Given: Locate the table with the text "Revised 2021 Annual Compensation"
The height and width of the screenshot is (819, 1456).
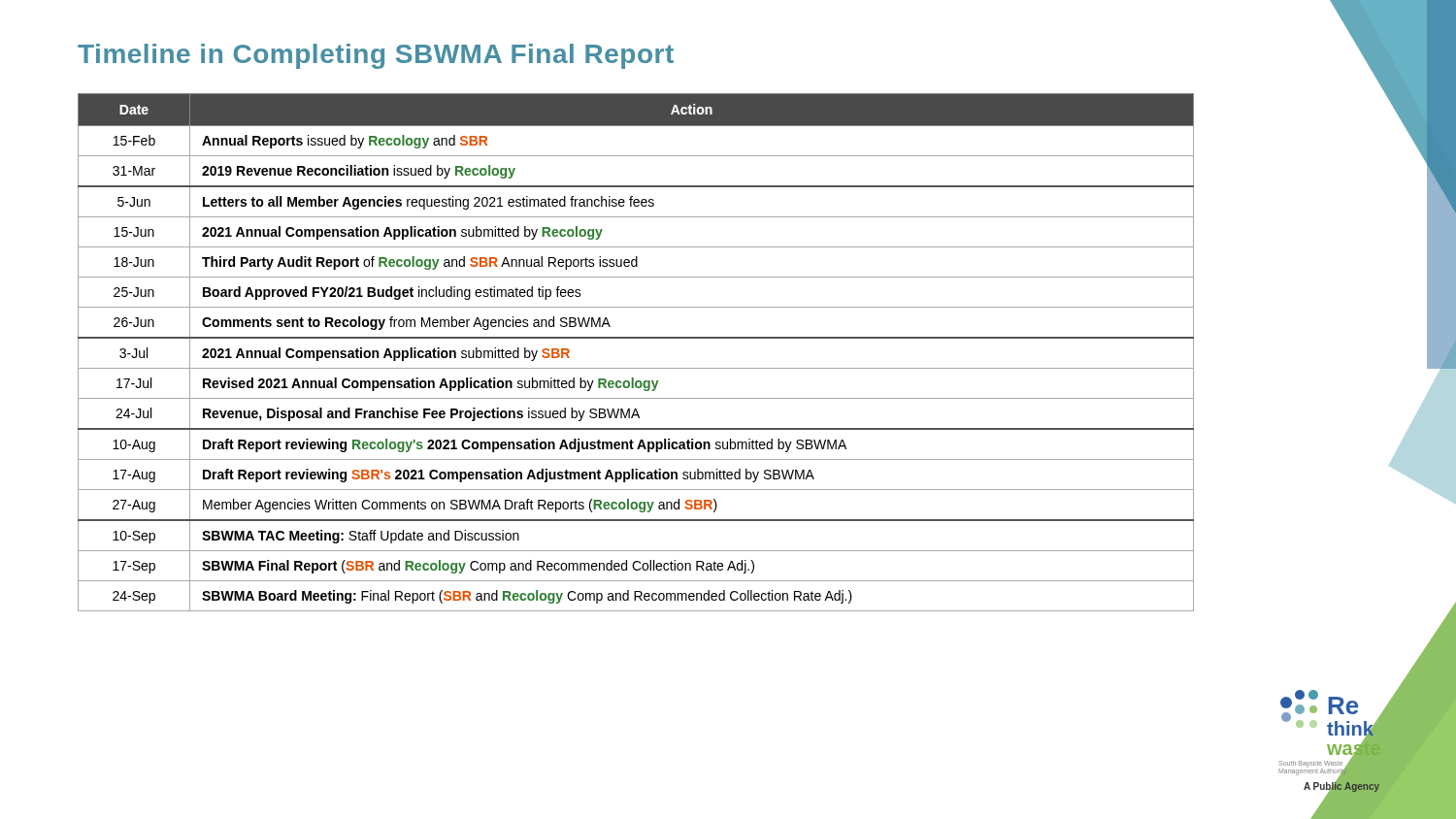Looking at the screenshot, I should click(636, 352).
